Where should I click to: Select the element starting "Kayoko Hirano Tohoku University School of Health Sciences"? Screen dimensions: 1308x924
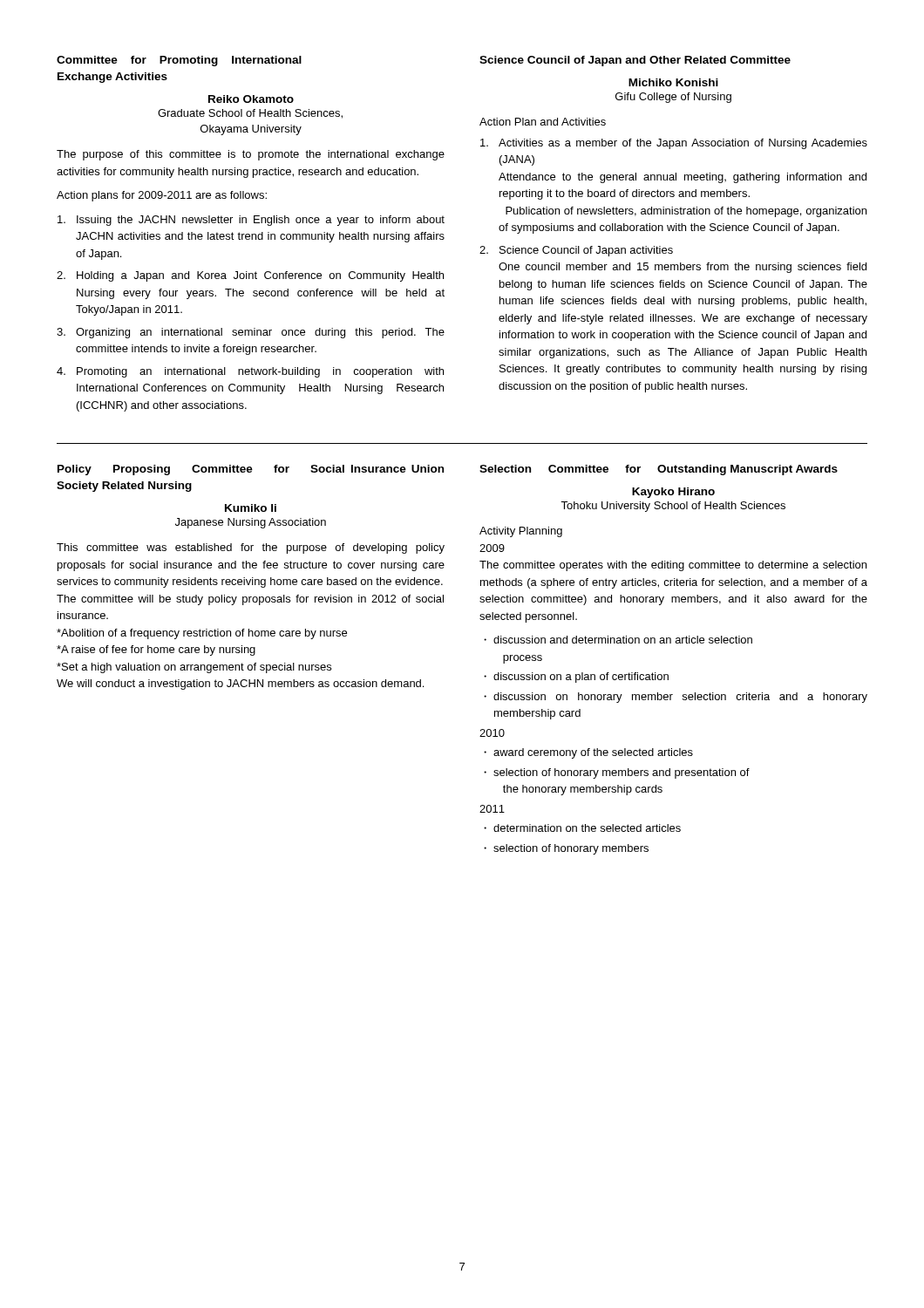[673, 499]
